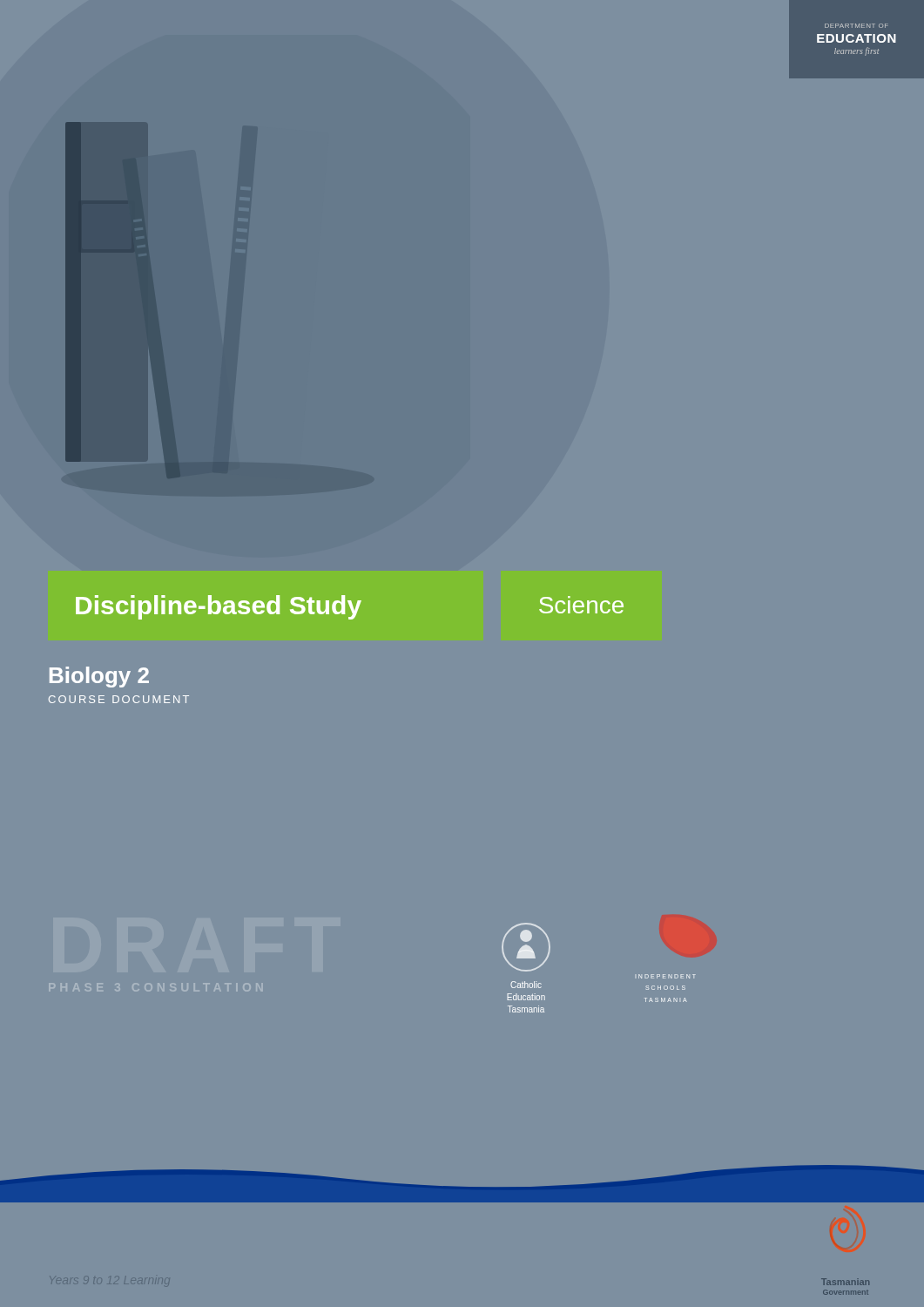Viewport: 924px width, 1307px height.
Task: Locate the illustration
Action: point(240,296)
